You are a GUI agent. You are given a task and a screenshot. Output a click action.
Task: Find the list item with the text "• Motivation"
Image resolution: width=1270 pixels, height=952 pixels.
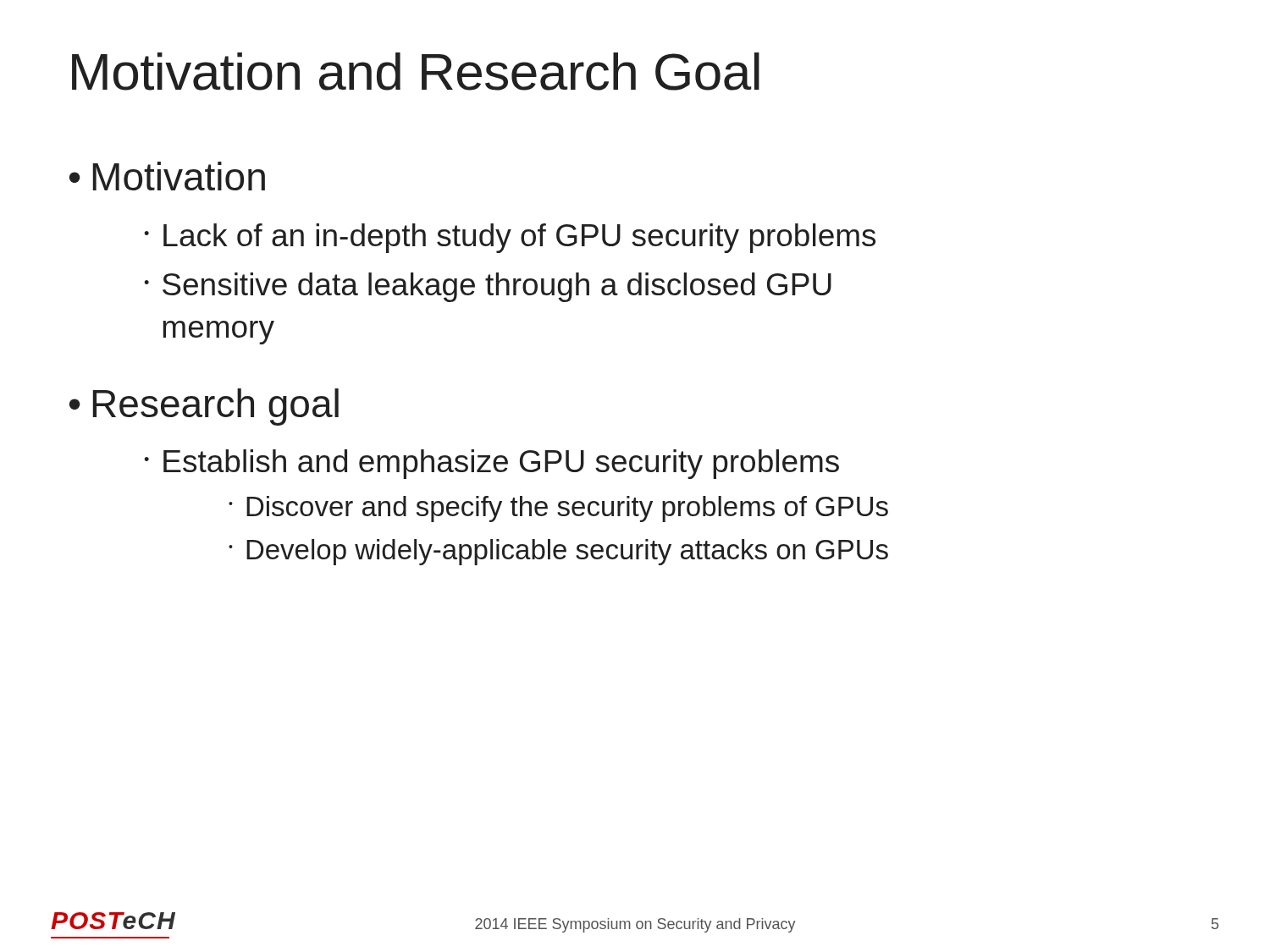(x=168, y=178)
